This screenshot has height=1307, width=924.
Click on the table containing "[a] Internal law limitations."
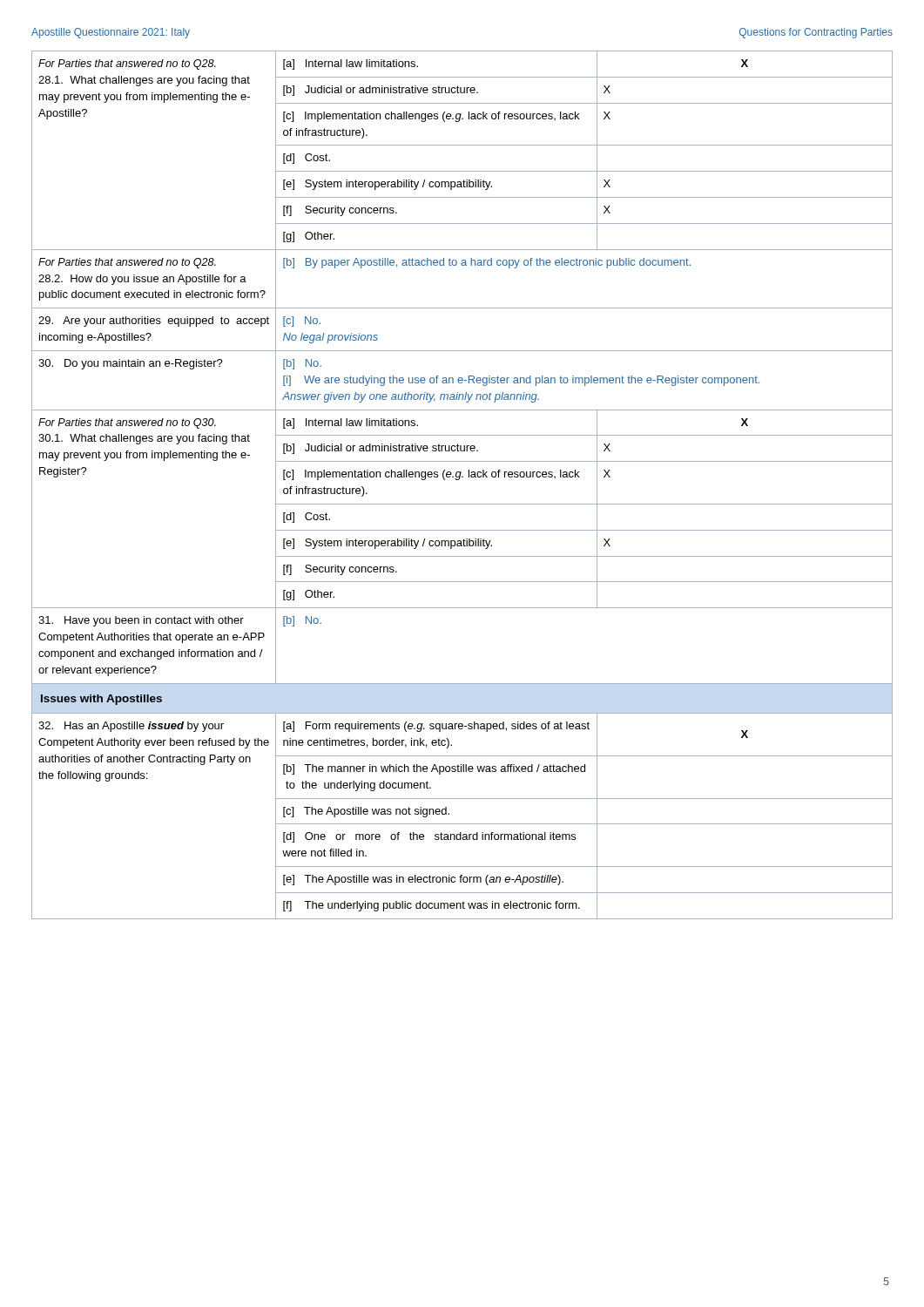point(462,485)
